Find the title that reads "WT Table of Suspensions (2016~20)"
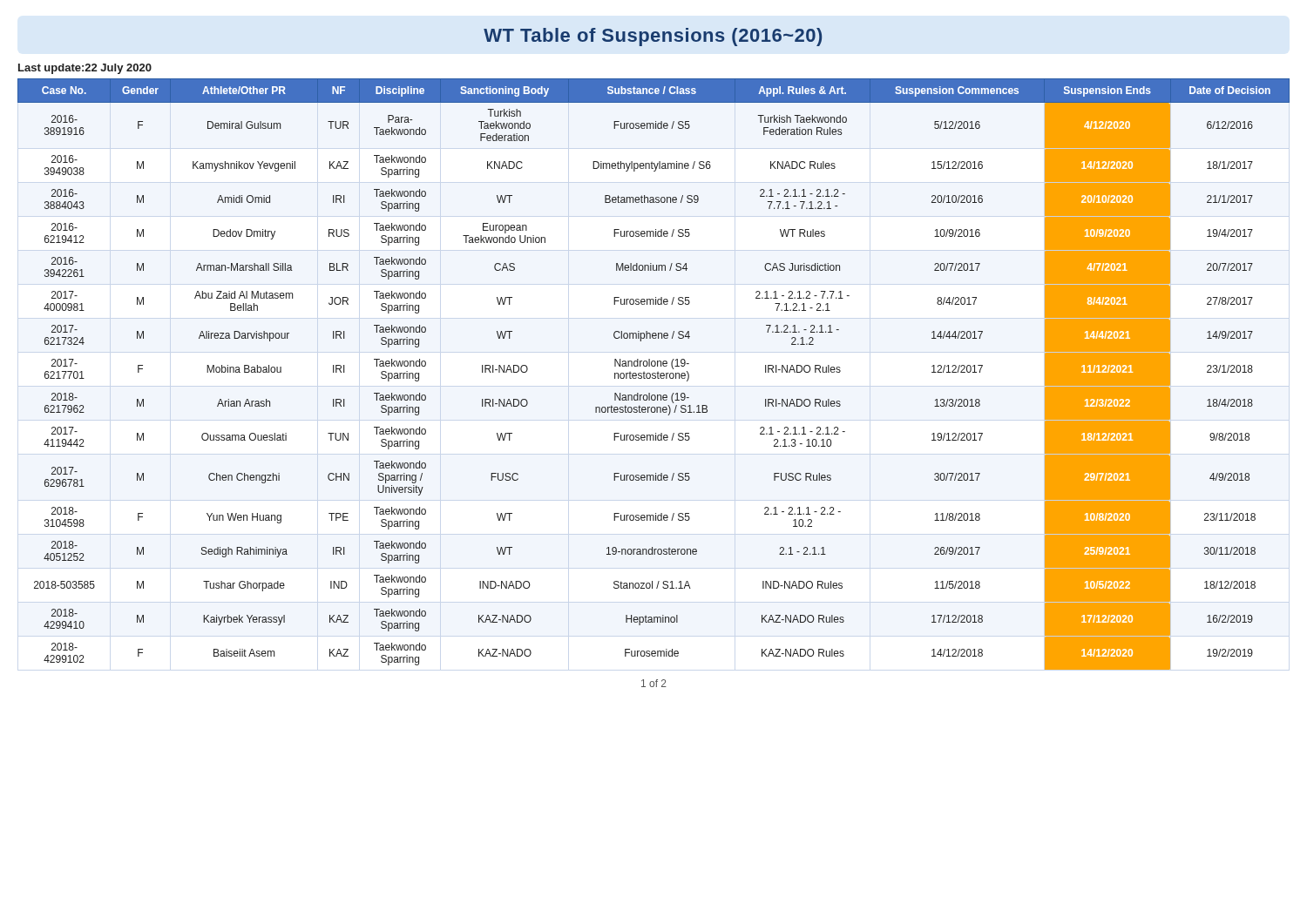 click(654, 35)
